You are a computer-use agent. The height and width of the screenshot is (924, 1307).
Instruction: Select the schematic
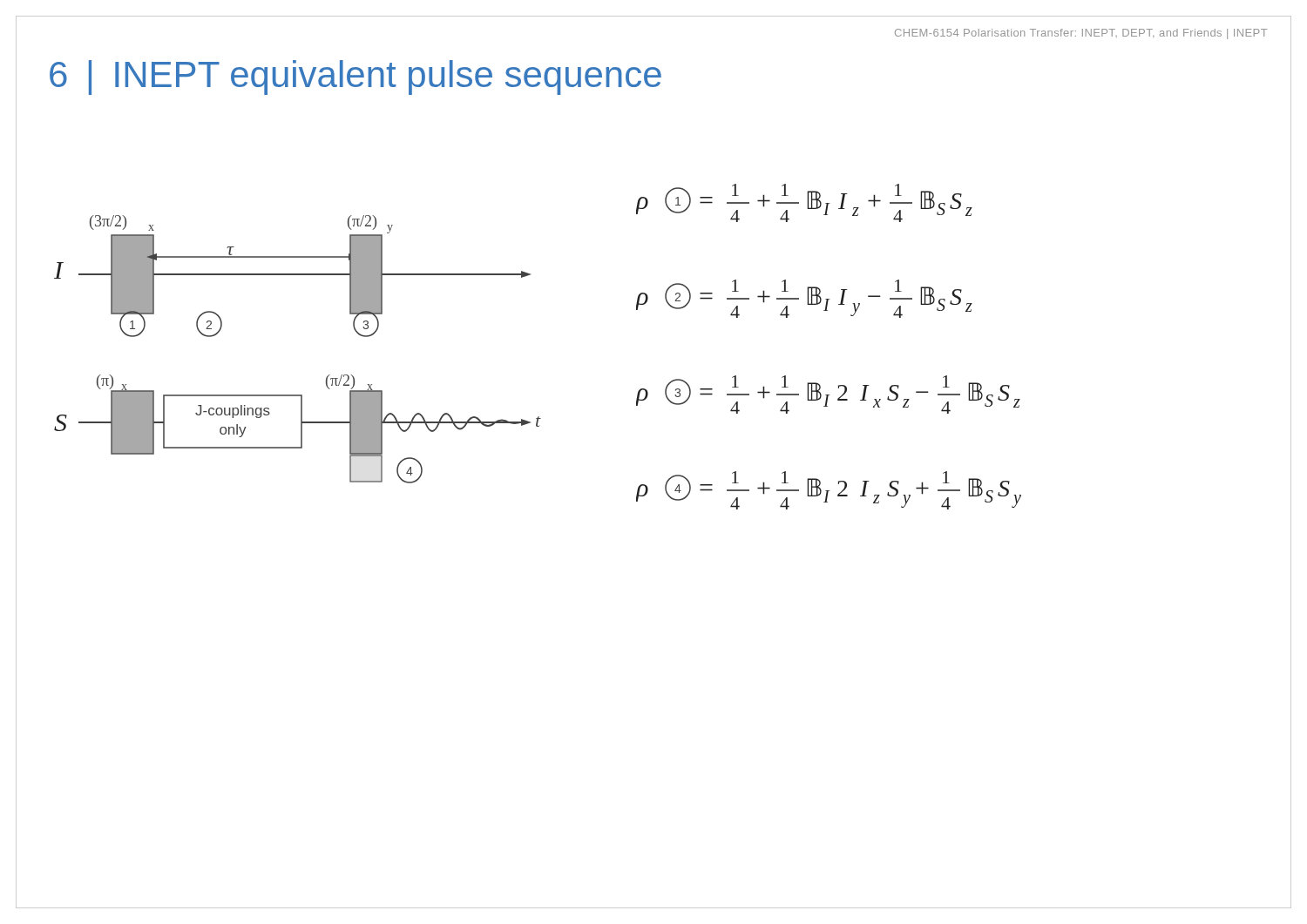pos(296,357)
